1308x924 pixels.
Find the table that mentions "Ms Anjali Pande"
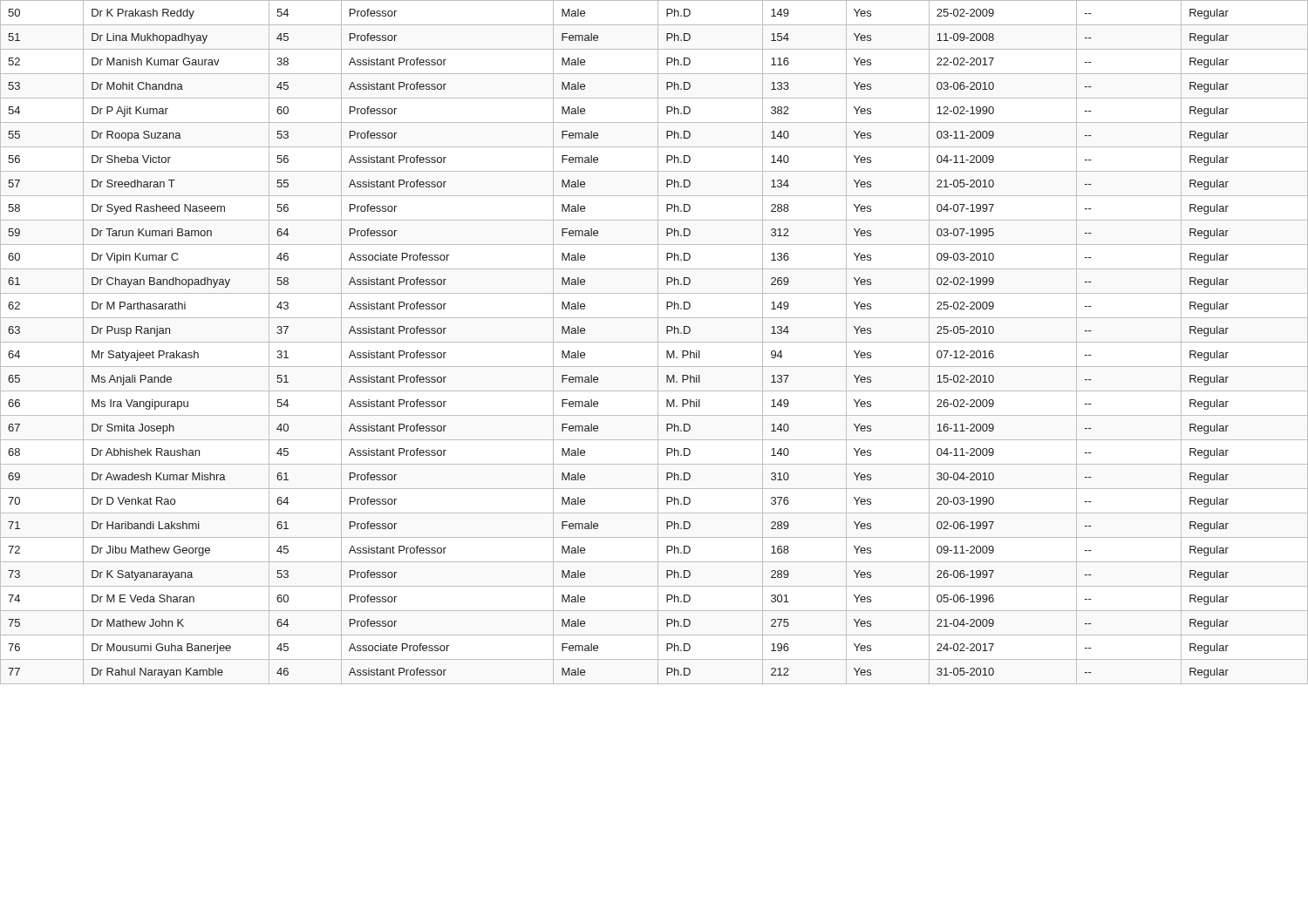pyautogui.click(x=654, y=342)
